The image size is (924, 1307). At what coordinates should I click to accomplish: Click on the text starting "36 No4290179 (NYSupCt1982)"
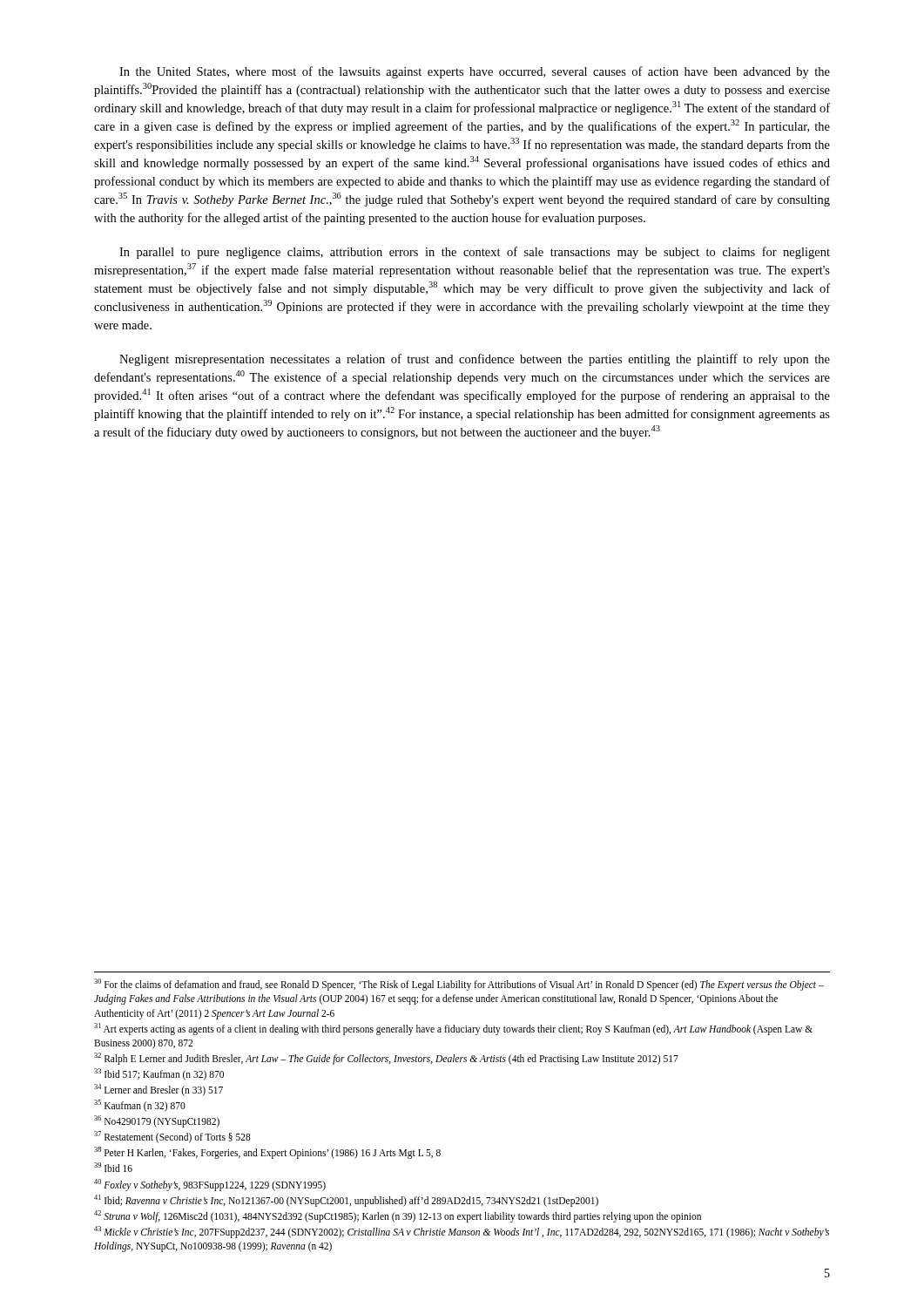[157, 1121]
